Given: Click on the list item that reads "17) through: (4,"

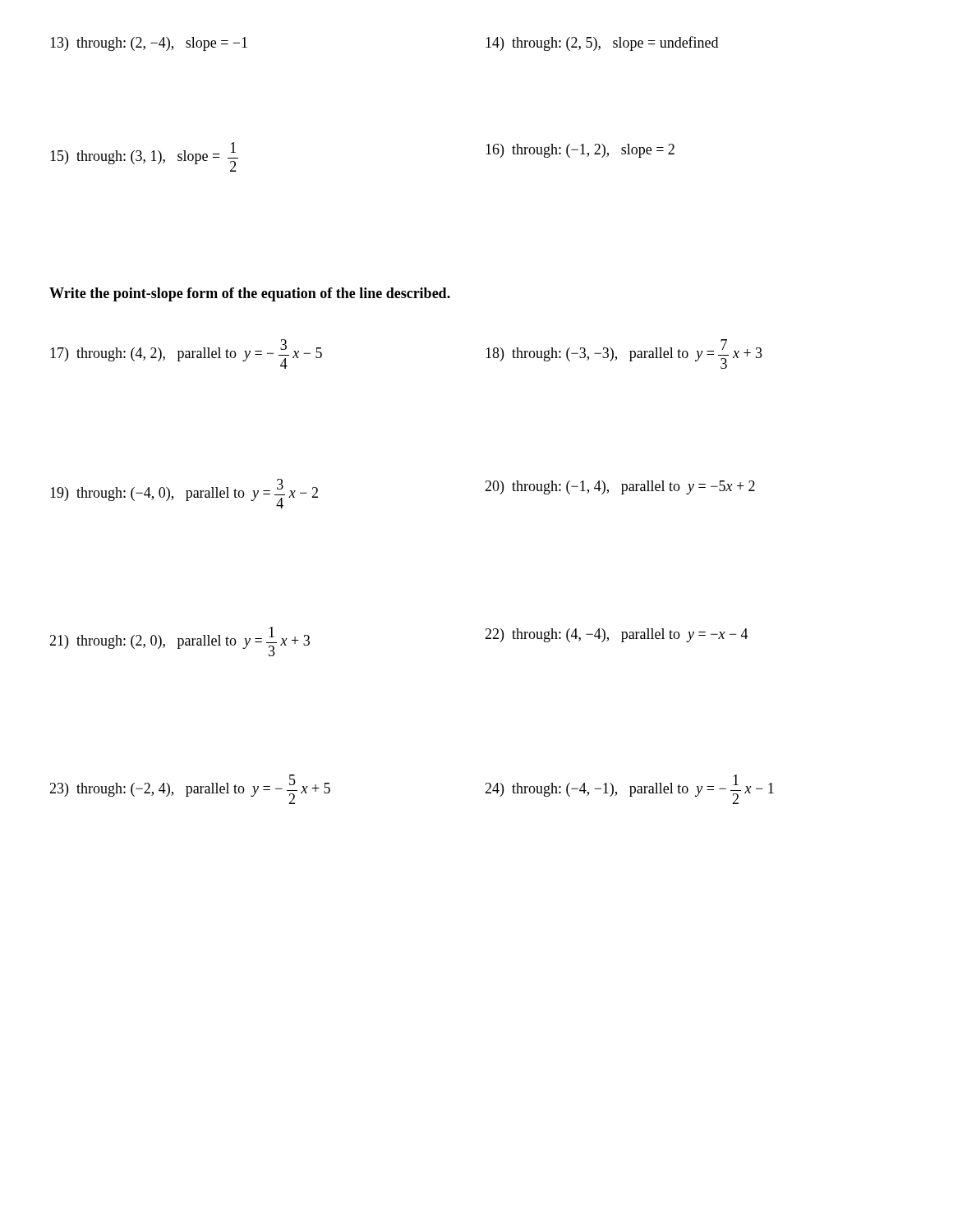Looking at the screenshot, I should click(186, 355).
